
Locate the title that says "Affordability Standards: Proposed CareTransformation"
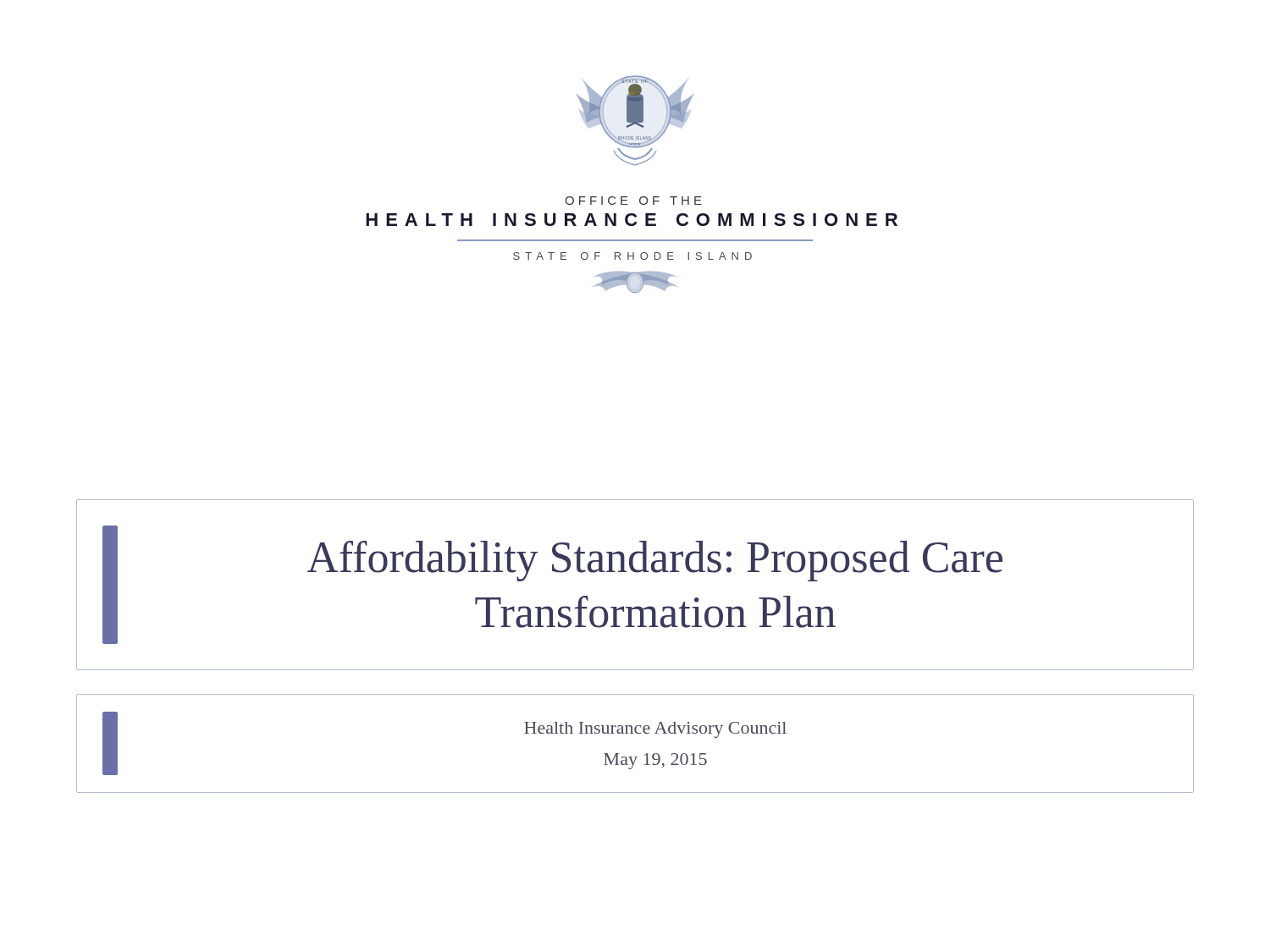pyautogui.click(x=631, y=585)
